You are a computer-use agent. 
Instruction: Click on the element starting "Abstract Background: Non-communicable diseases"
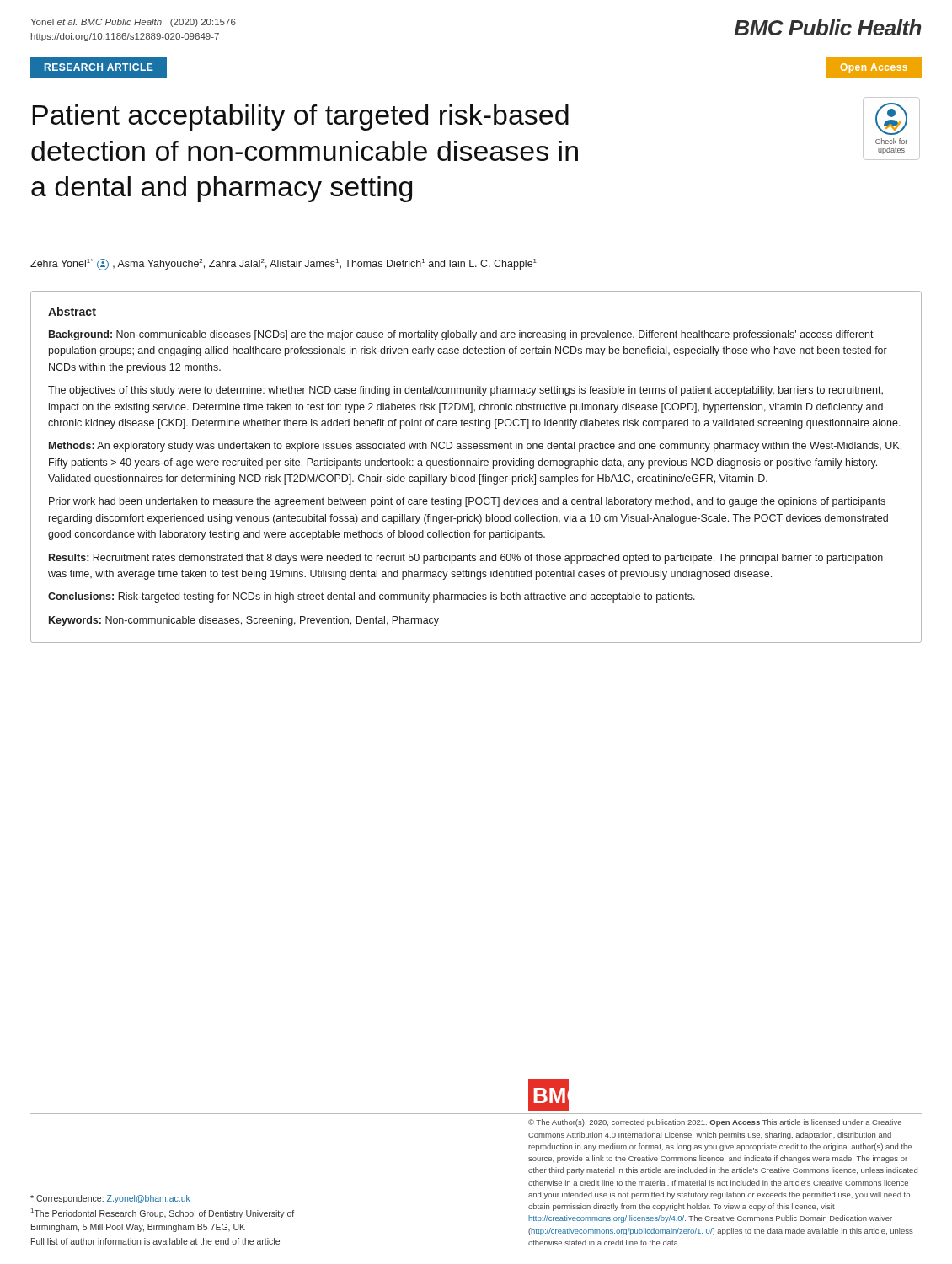(x=476, y=467)
